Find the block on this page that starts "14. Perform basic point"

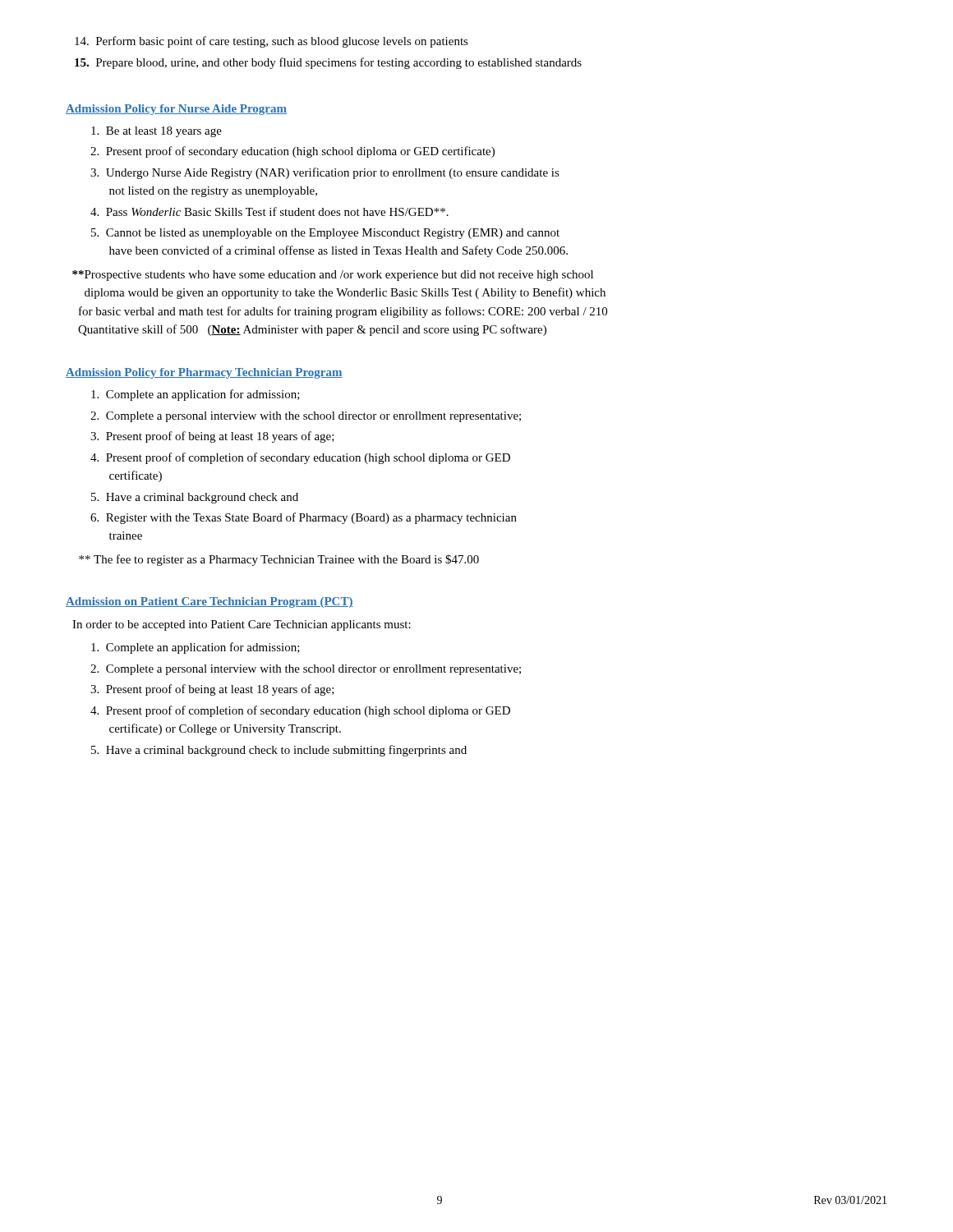click(271, 41)
